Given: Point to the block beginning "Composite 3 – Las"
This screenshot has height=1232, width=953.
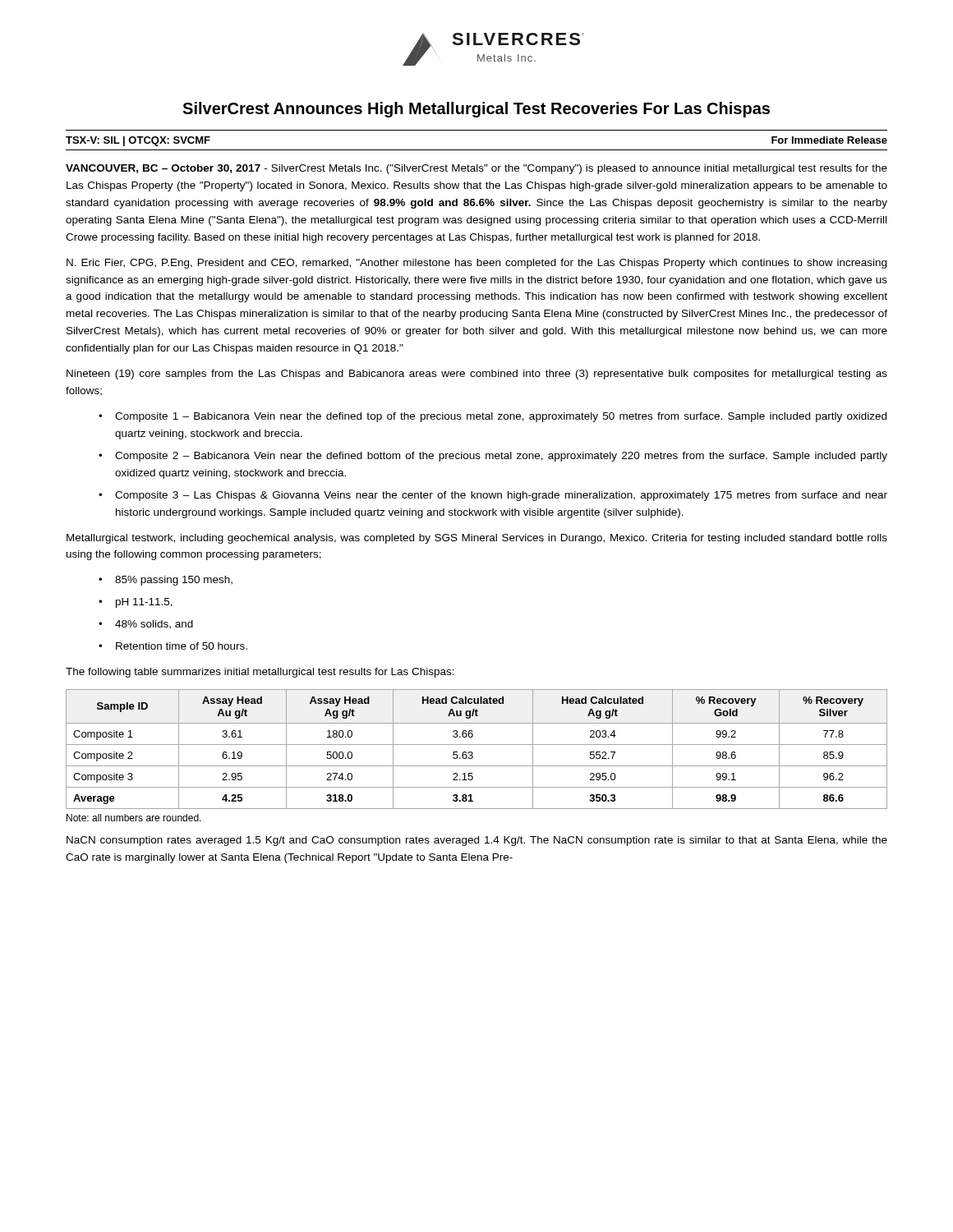Looking at the screenshot, I should [501, 503].
